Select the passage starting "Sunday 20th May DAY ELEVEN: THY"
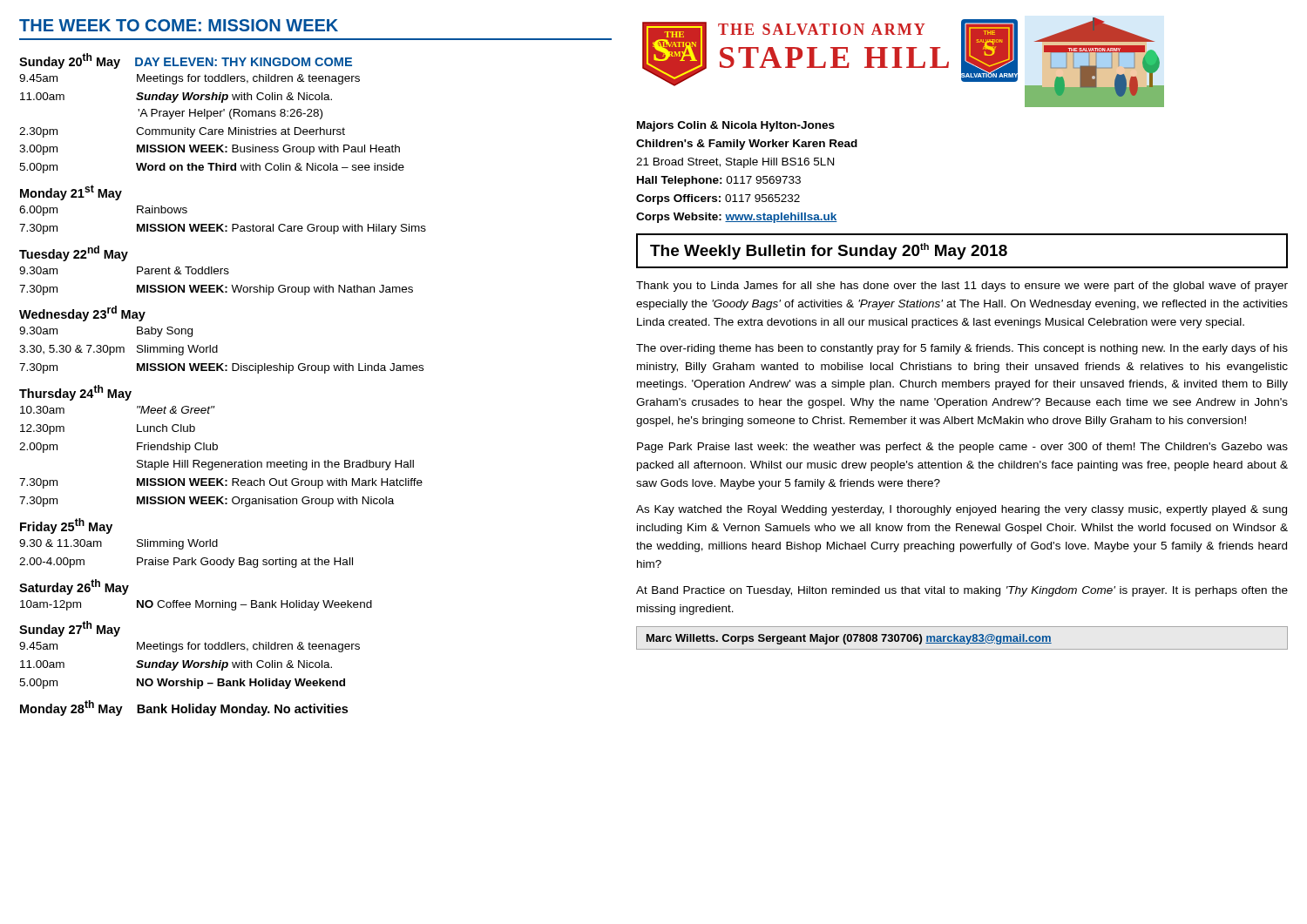 (x=186, y=60)
